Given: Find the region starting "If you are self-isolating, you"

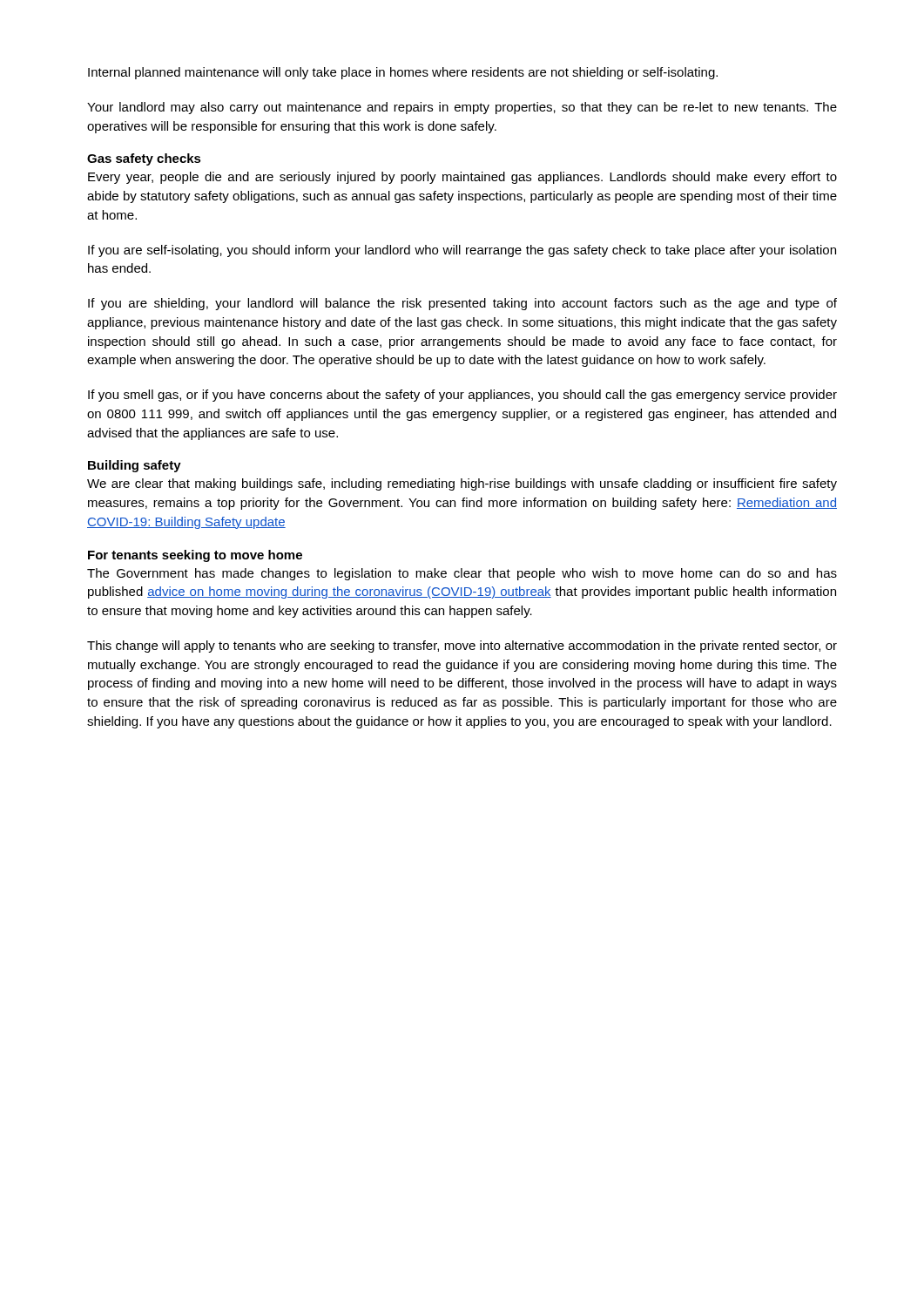Looking at the screenshot, I should coord(462,259).
